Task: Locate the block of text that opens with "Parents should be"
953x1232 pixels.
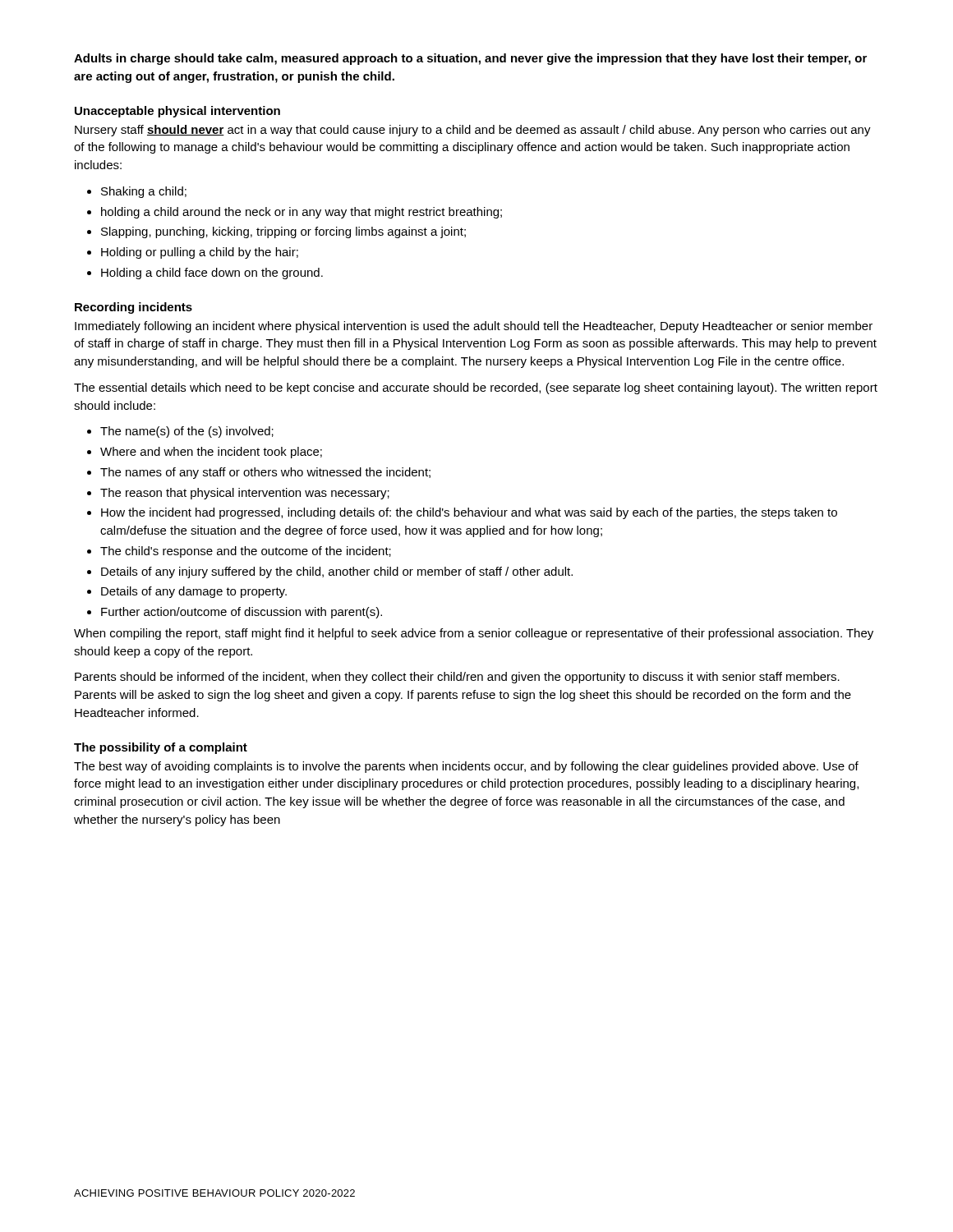Action: coord(476,695)
